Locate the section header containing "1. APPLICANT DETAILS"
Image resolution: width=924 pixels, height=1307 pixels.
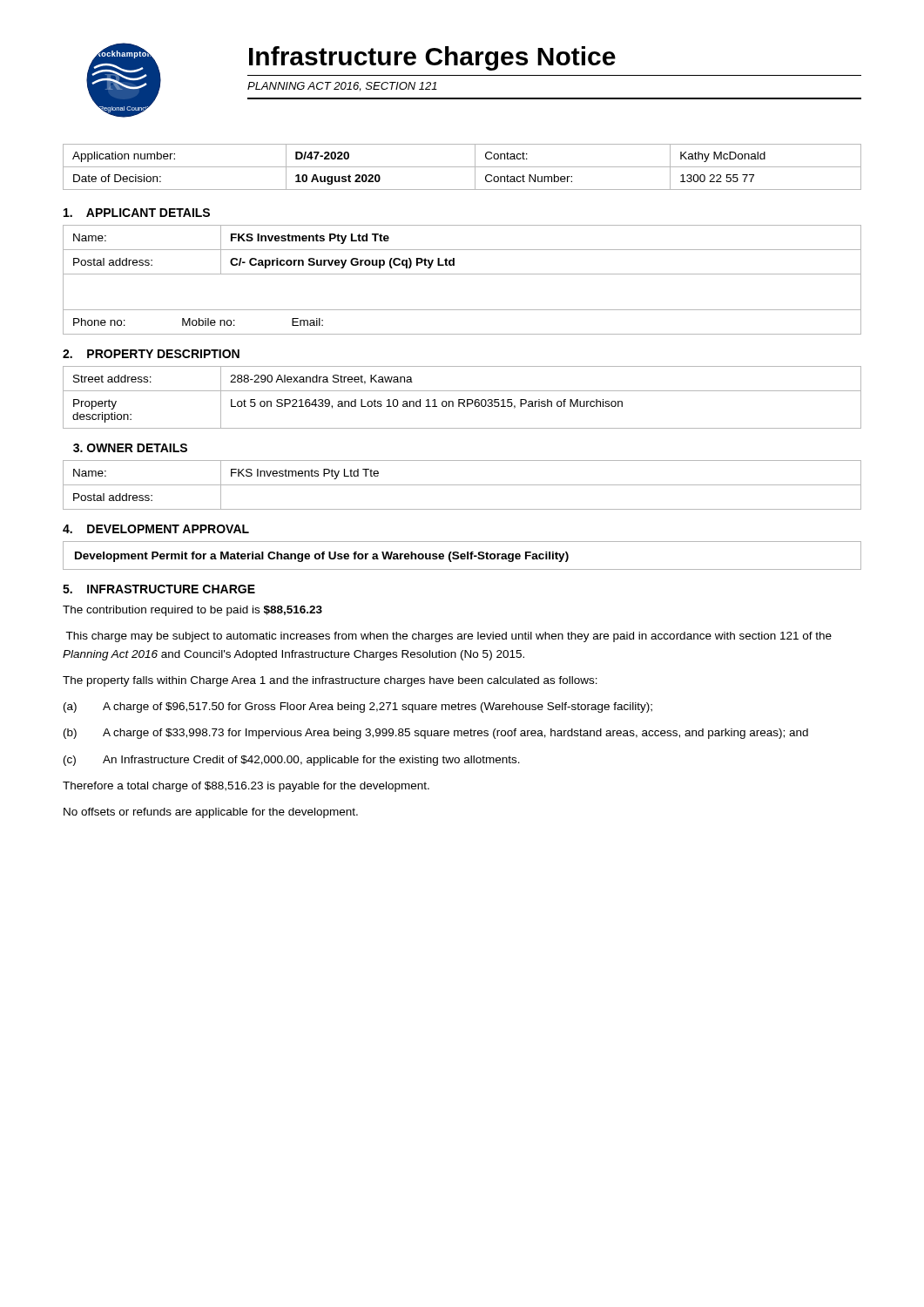[x=137, y=213]
